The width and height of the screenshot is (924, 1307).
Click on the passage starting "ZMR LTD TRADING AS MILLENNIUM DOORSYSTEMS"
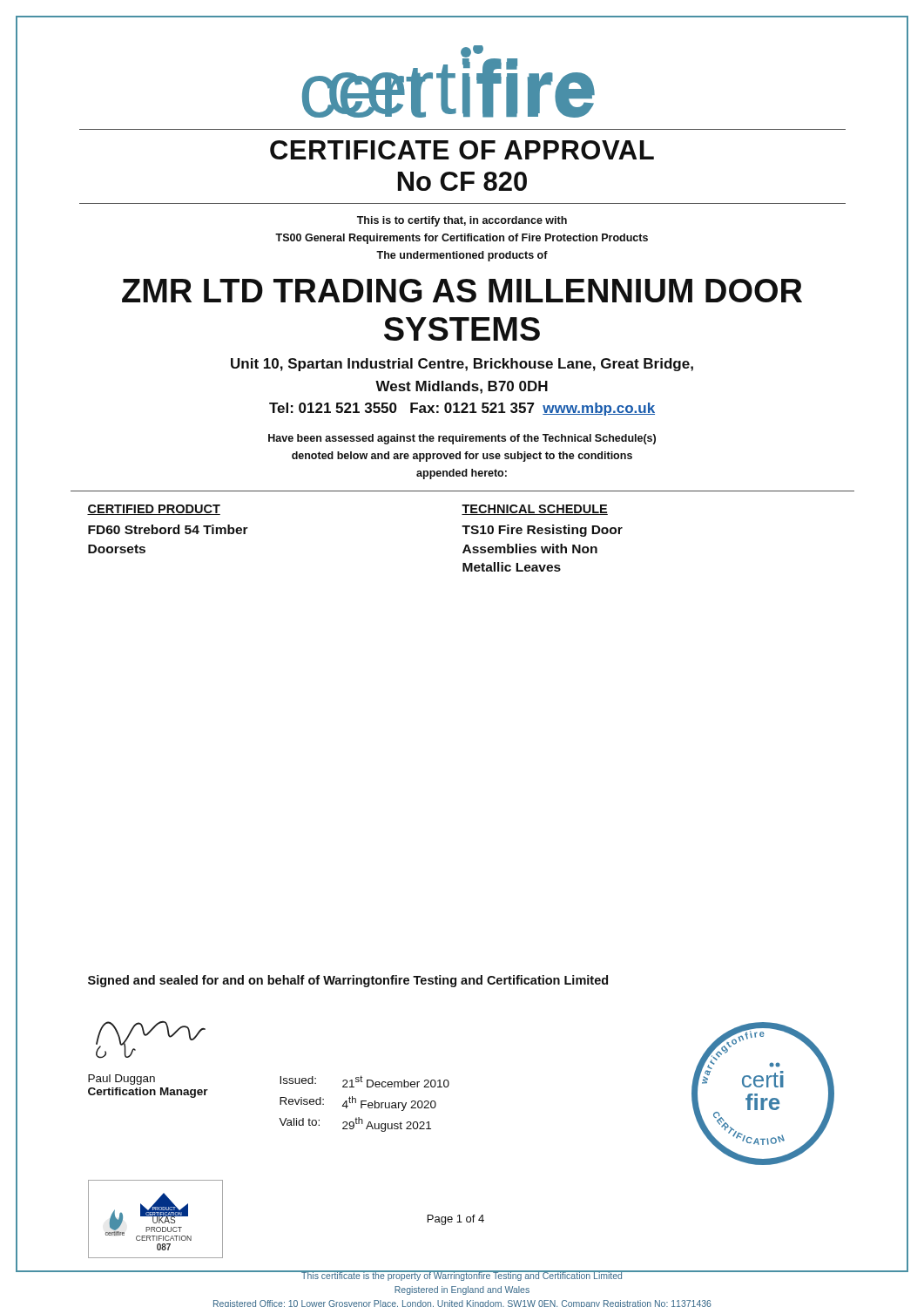point(462,310)
